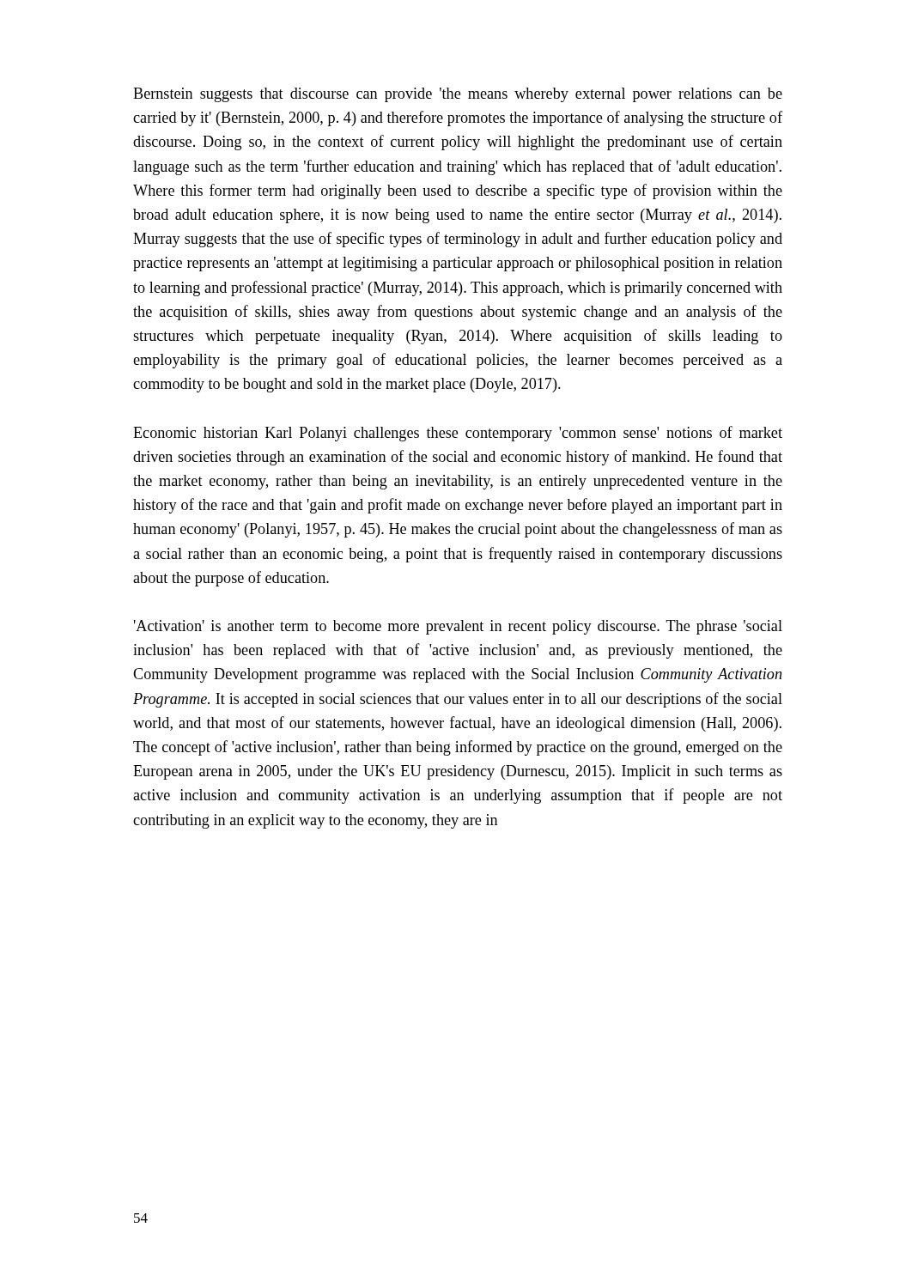Click on the text block with the text "Economic historian Karl Polanyi challenges these contemporary 'common"
924x1288 pixels.
[x=458, y=505]
